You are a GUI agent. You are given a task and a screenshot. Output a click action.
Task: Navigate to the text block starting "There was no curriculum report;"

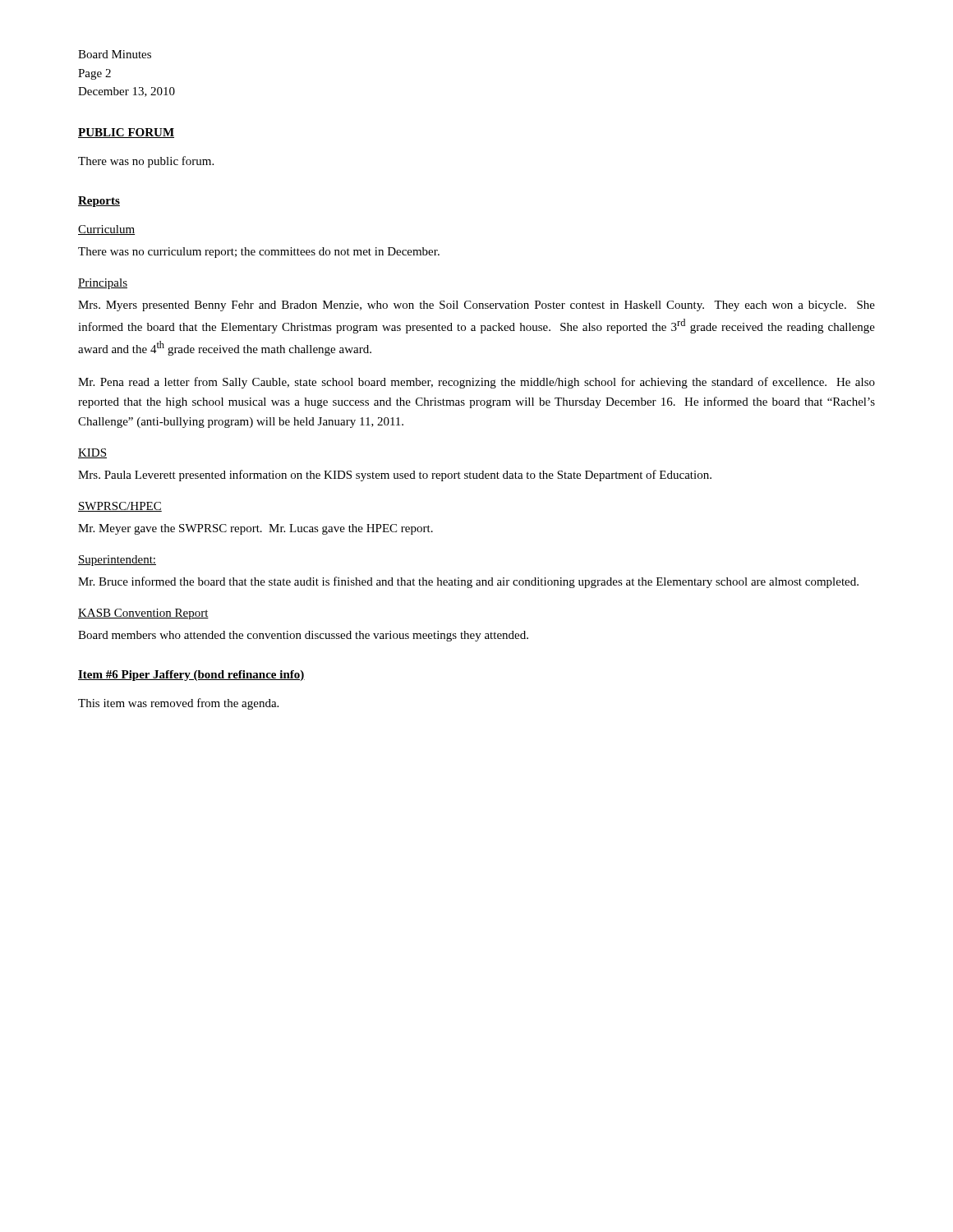pyautogui.click(x=259, y=251)
